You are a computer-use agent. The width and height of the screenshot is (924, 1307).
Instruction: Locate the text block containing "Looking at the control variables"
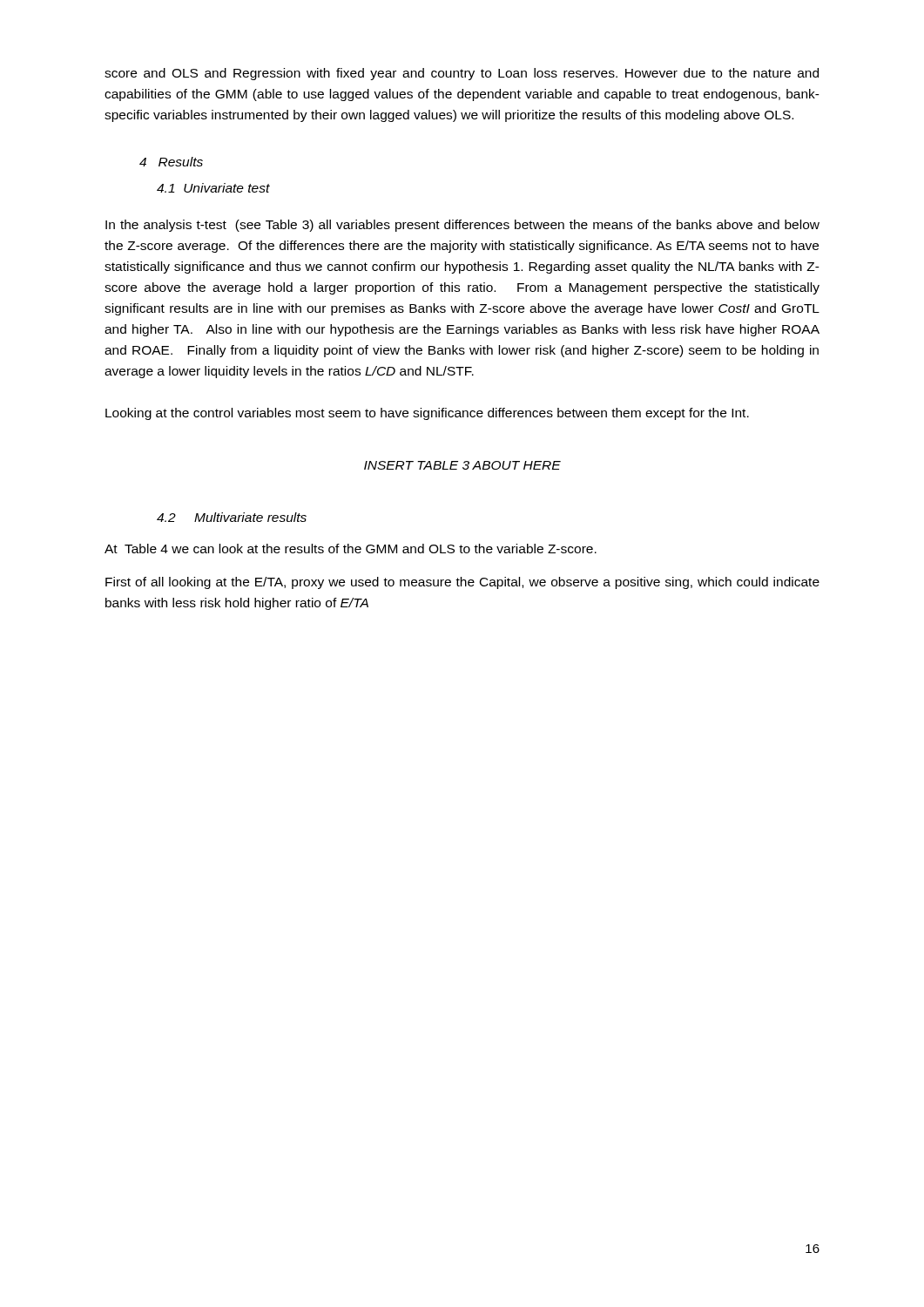(x=462, y=413)
